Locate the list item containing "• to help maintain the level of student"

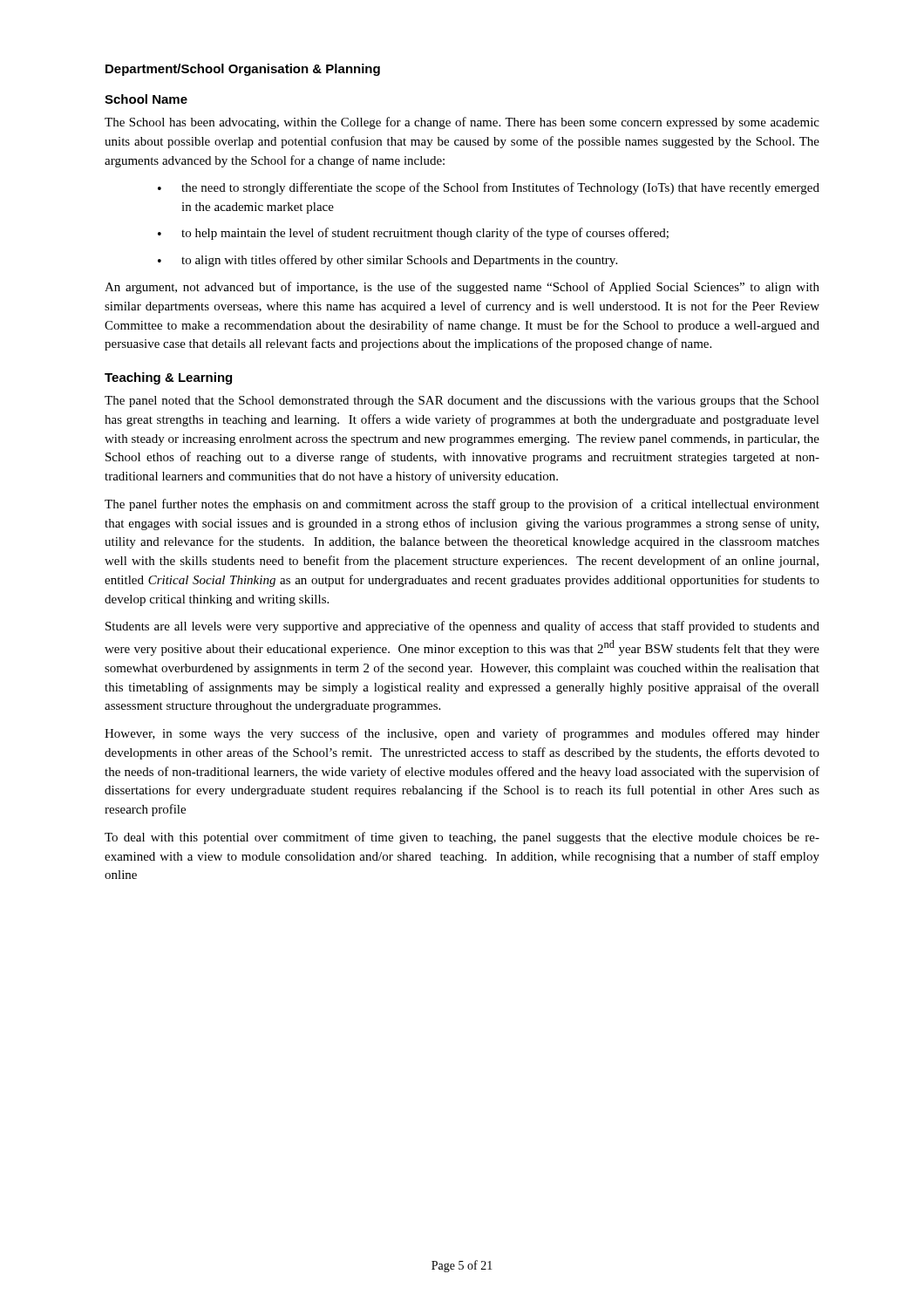pos(488,234)
